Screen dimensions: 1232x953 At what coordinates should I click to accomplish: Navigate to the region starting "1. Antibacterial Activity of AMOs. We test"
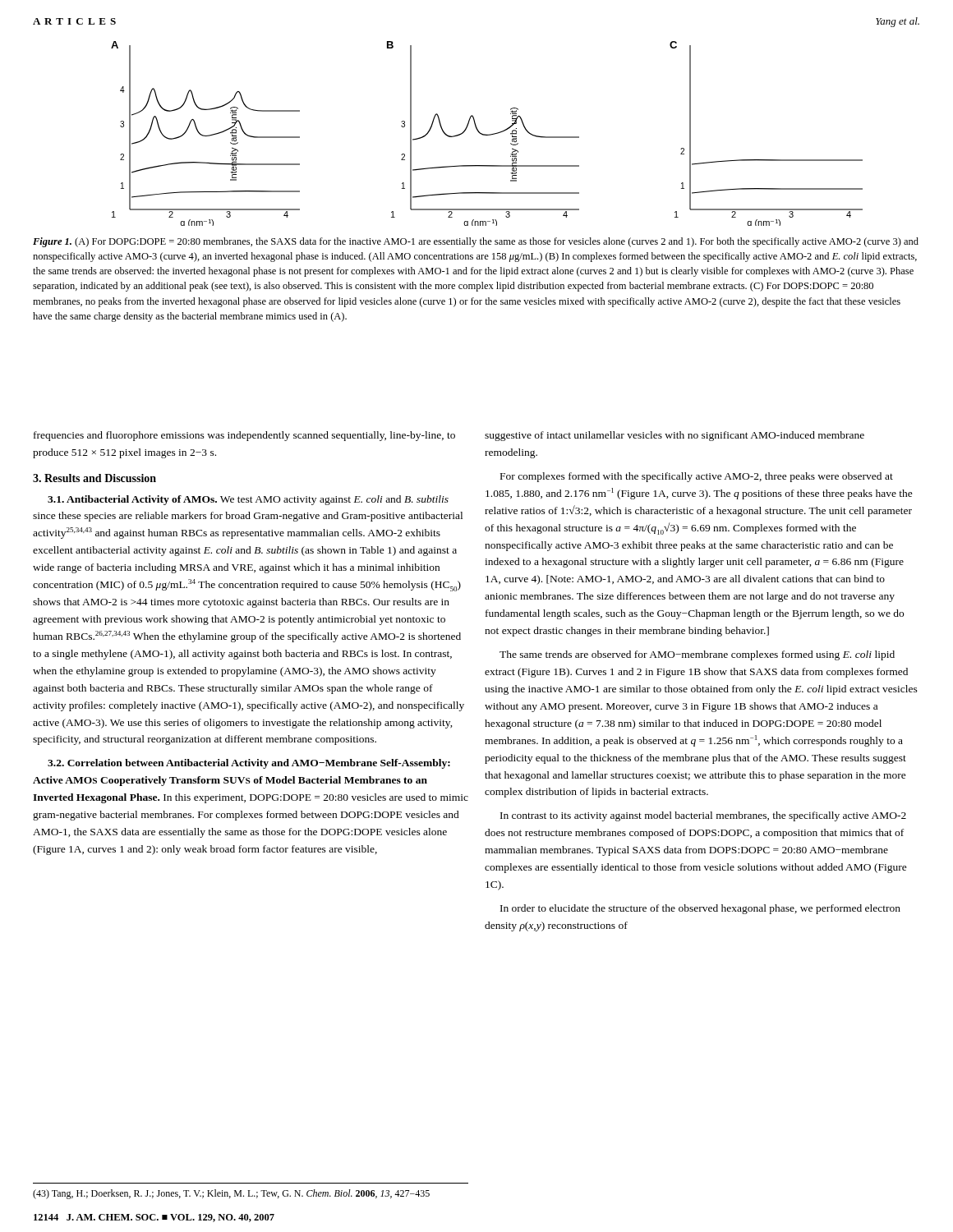[249, 619]
